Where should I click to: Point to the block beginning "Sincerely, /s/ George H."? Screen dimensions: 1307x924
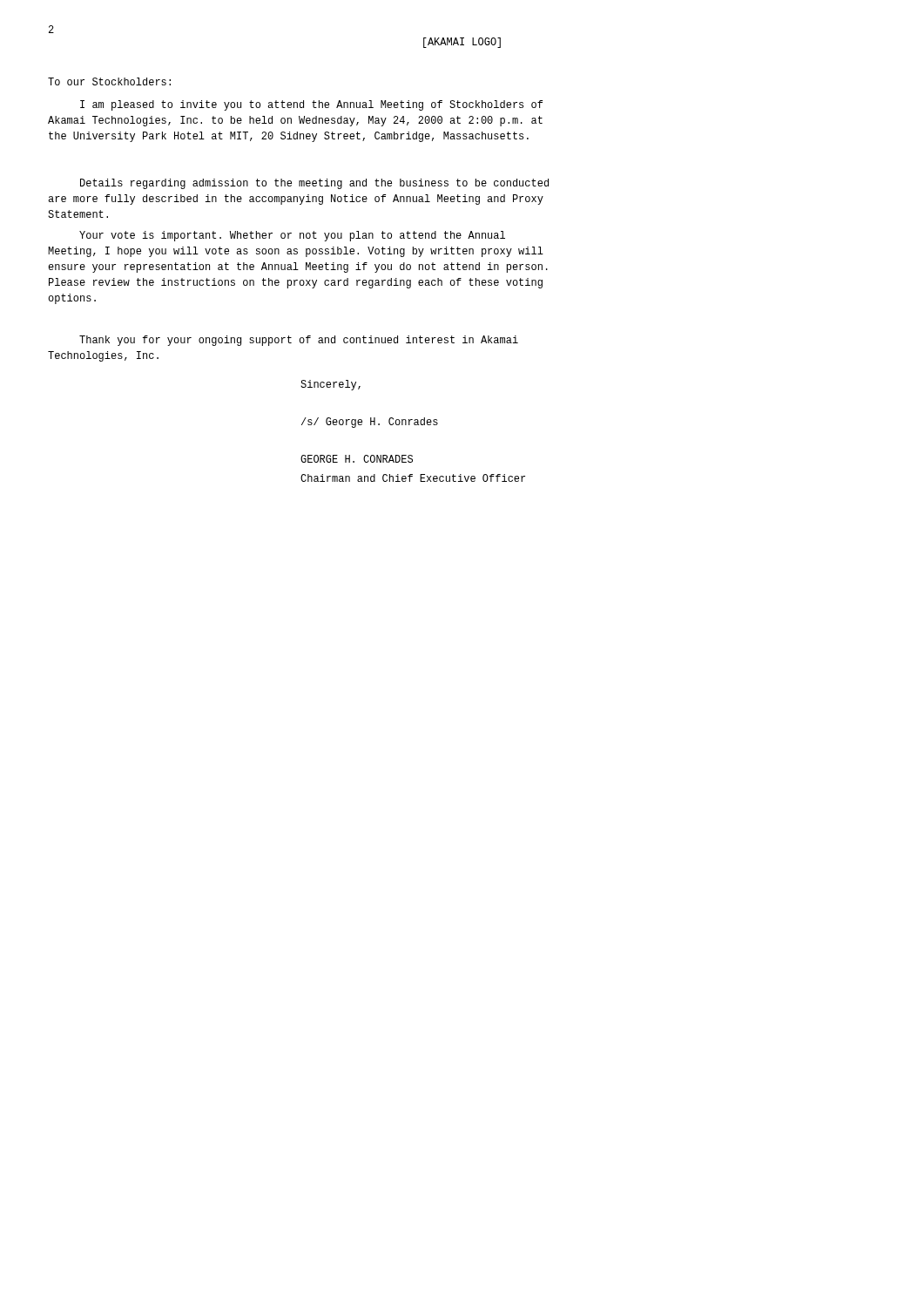(x=413, y=432)
